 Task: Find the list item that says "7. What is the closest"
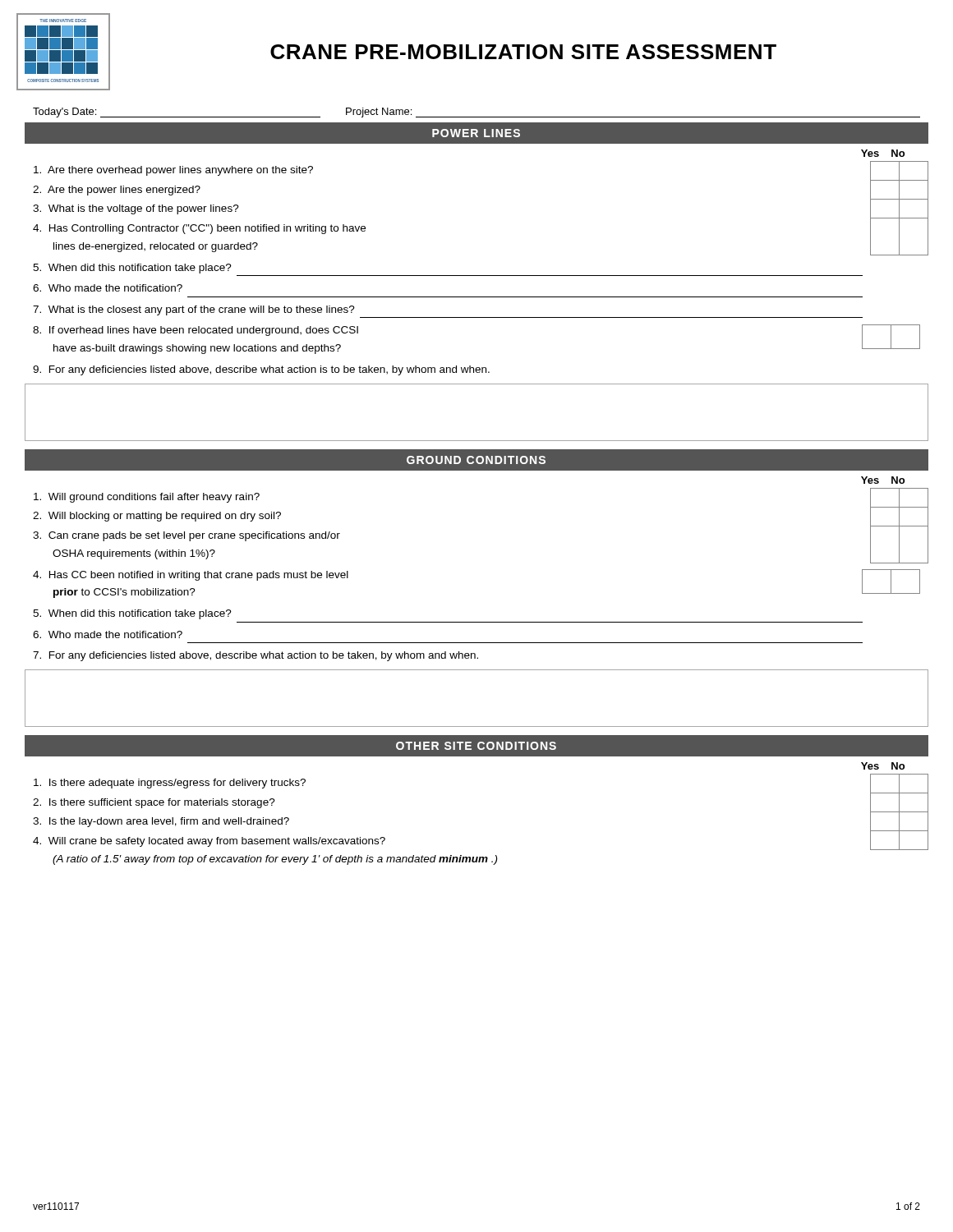pyautogui.click(x=448, y=309)
